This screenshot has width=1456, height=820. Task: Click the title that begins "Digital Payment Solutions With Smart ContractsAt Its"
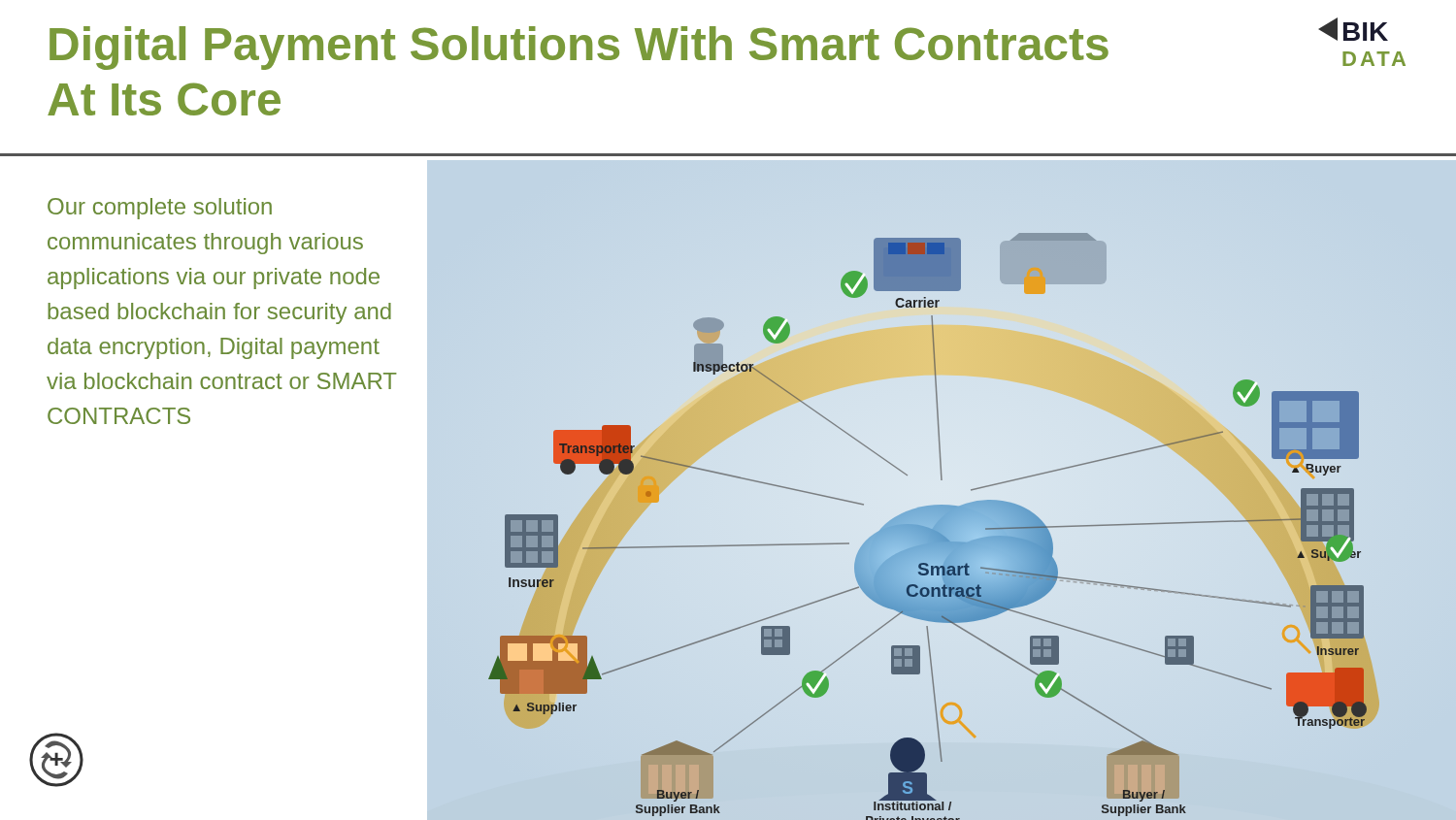click(664, 72)
